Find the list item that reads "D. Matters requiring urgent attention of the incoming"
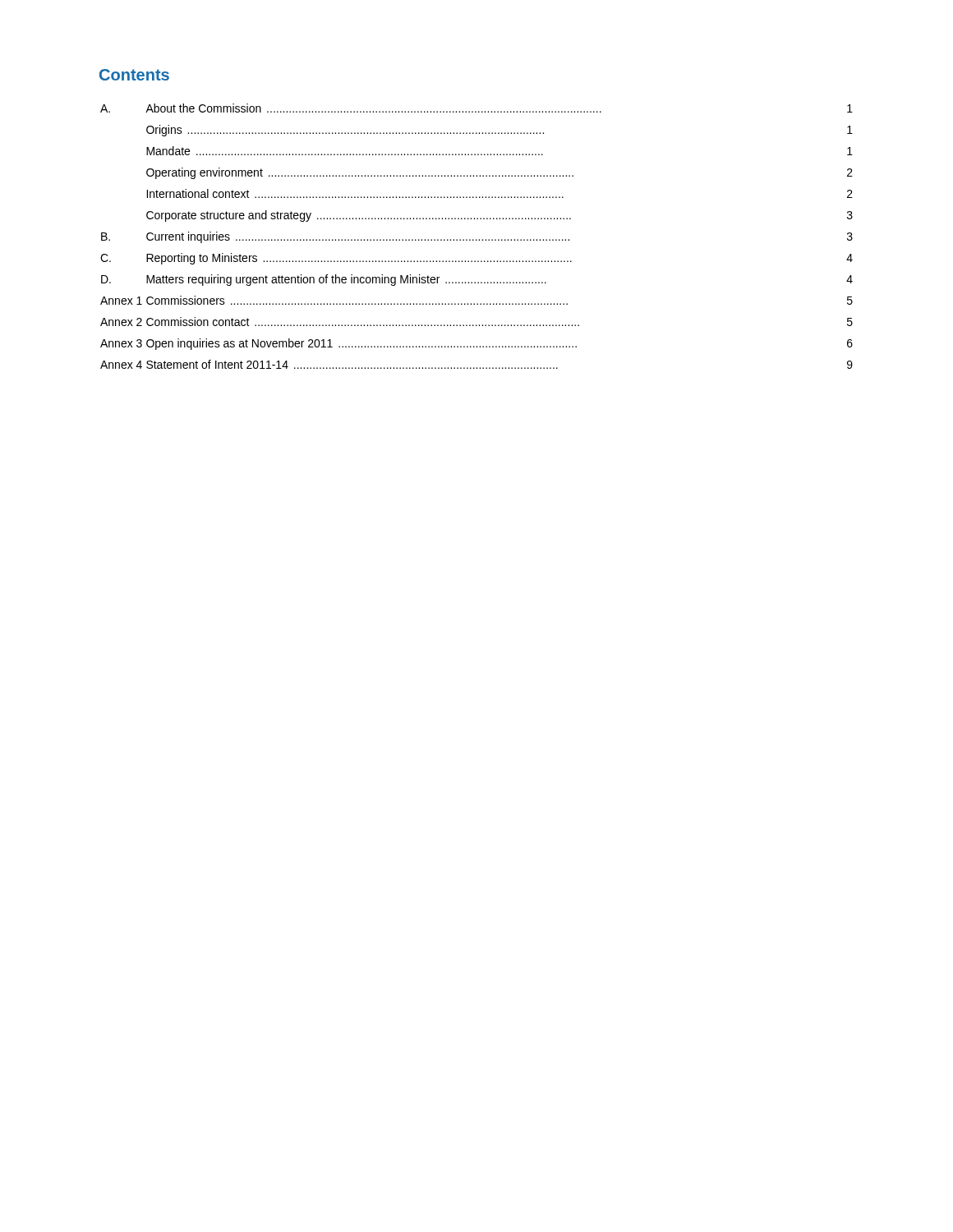This screenshot has width=953, height=1232. tap(476, 279)
